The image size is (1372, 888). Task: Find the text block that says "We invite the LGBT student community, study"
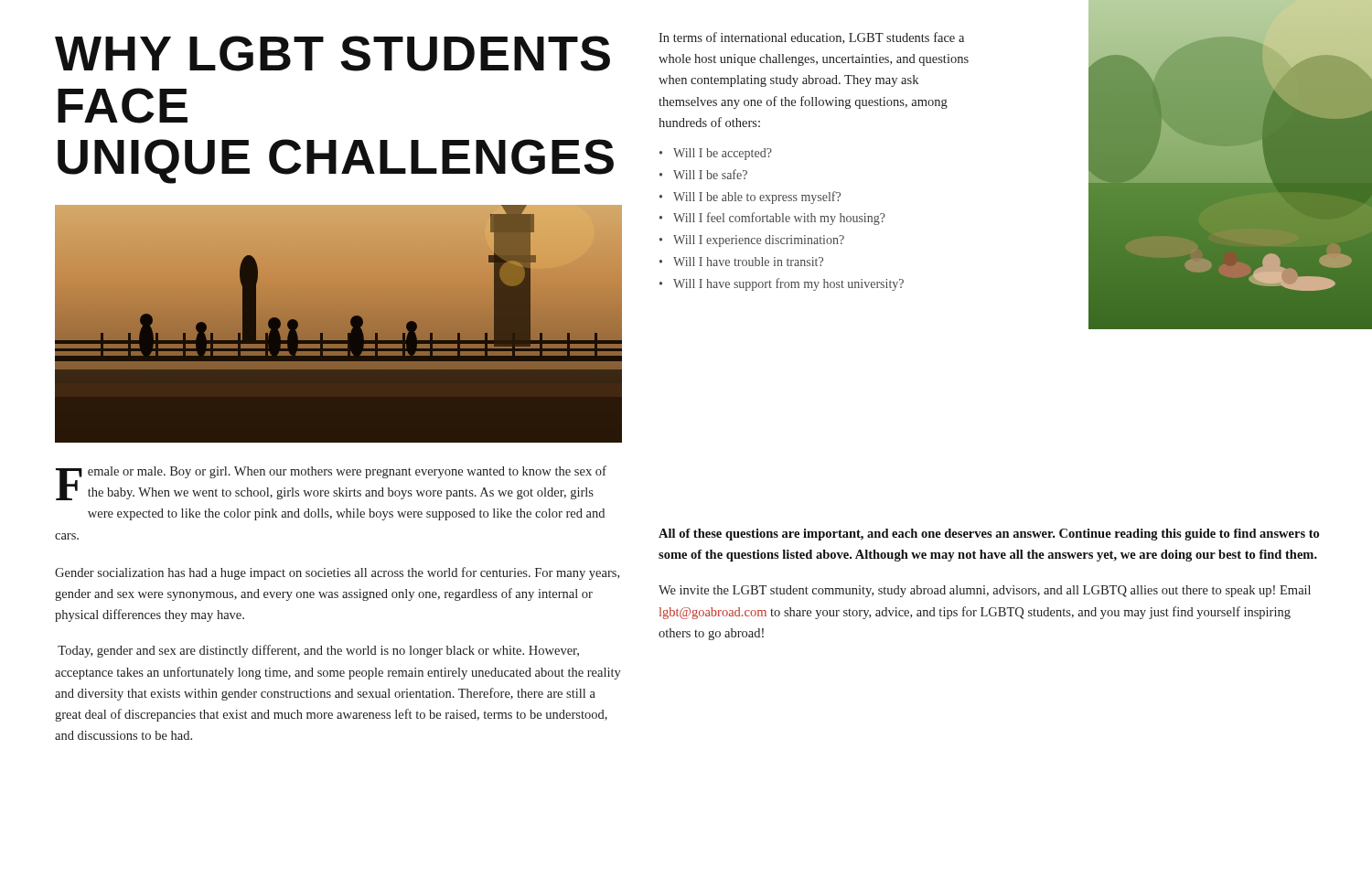point(992,612)
